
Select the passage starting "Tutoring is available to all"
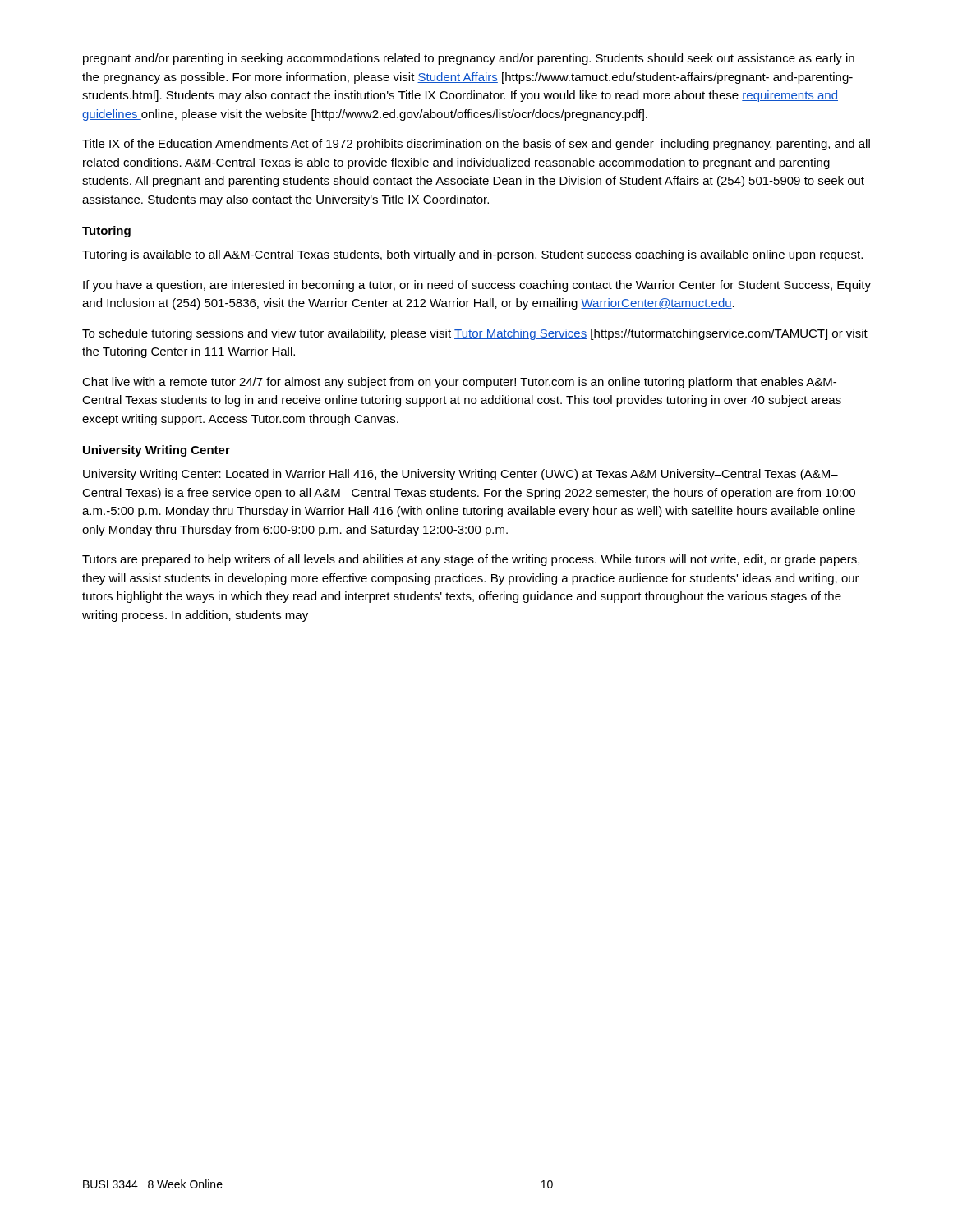tap(473, 254)
